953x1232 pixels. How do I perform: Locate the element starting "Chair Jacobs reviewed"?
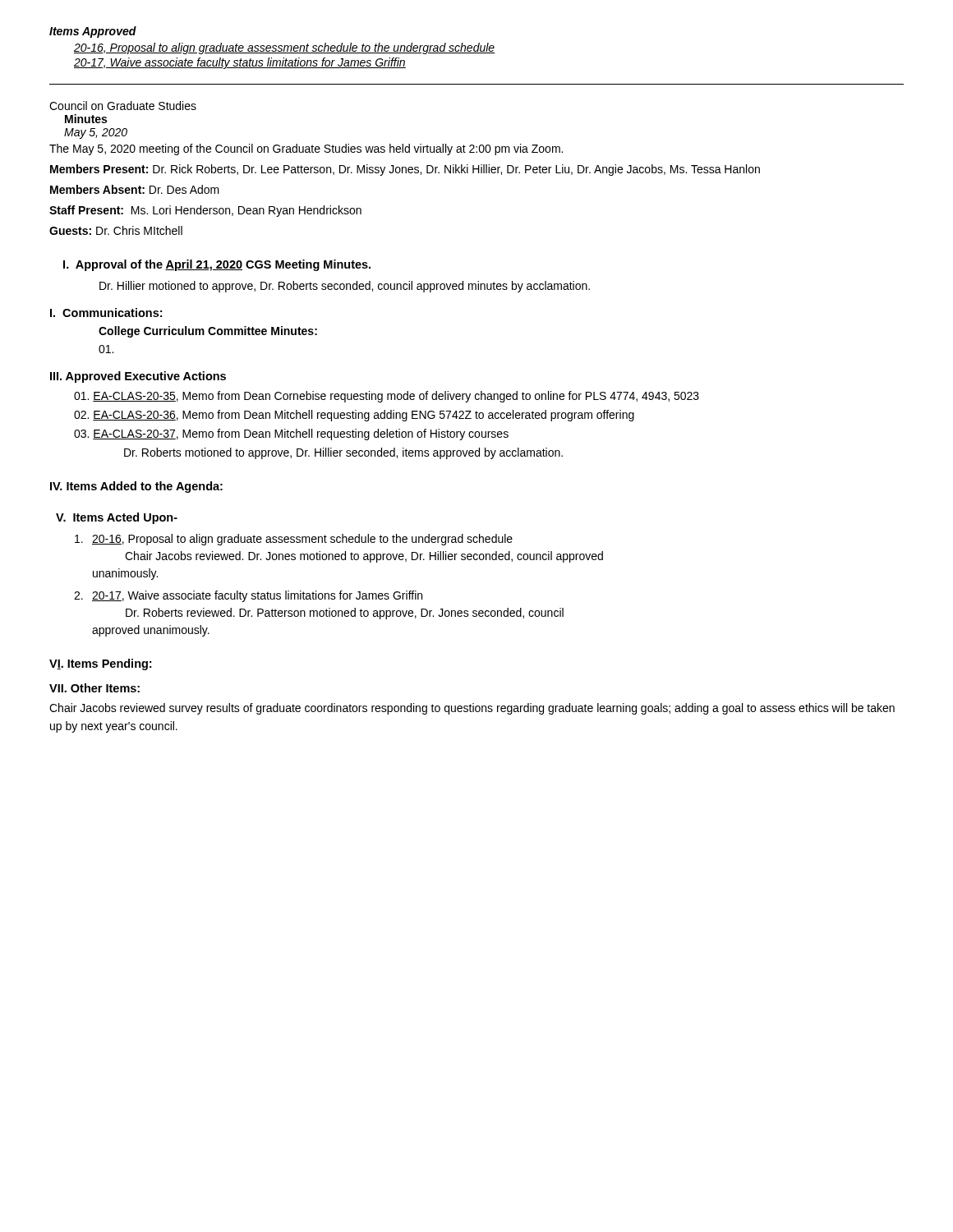(x=472, y=717)
